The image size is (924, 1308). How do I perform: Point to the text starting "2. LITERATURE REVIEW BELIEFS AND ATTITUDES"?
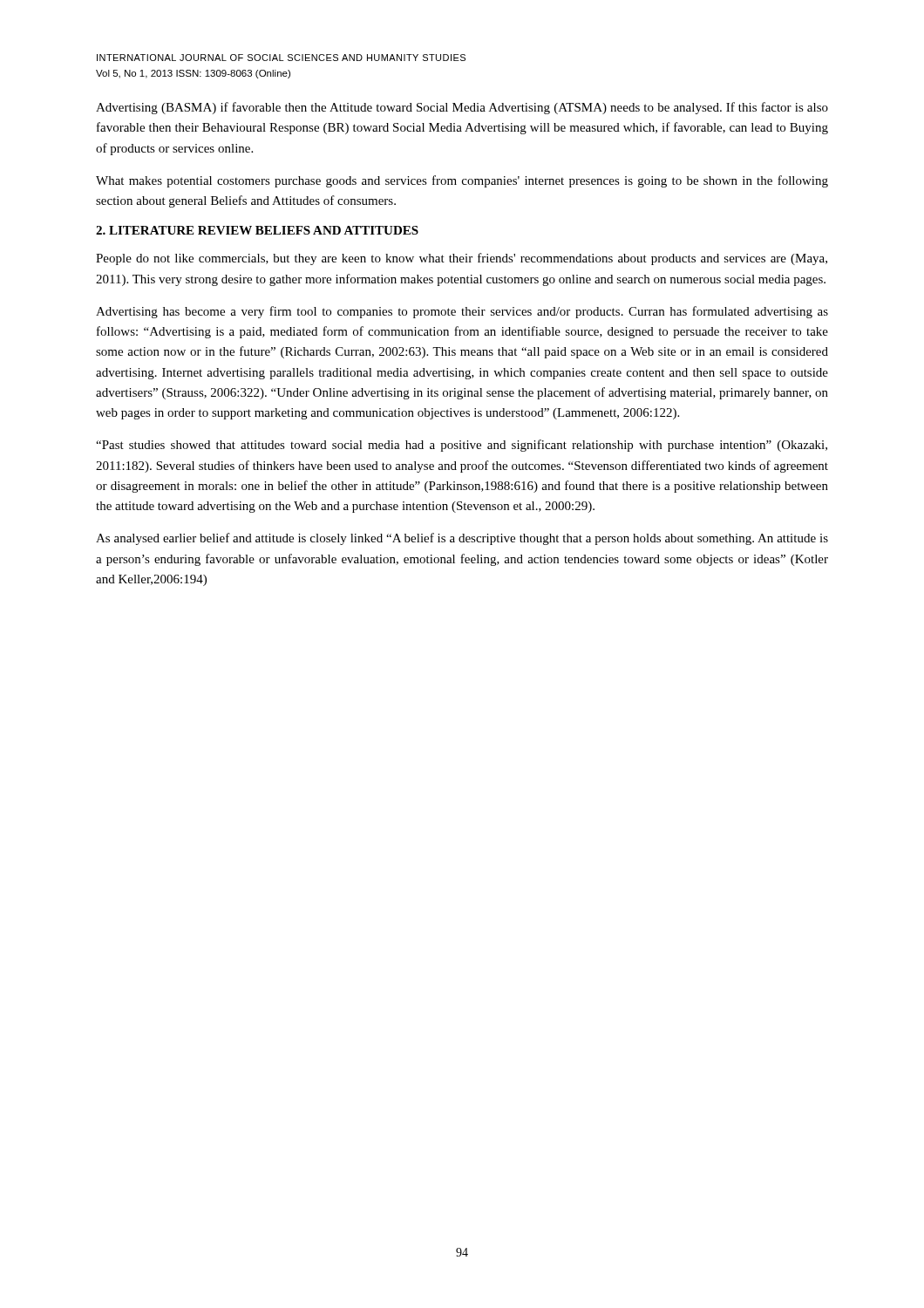(x=257, y=230)
